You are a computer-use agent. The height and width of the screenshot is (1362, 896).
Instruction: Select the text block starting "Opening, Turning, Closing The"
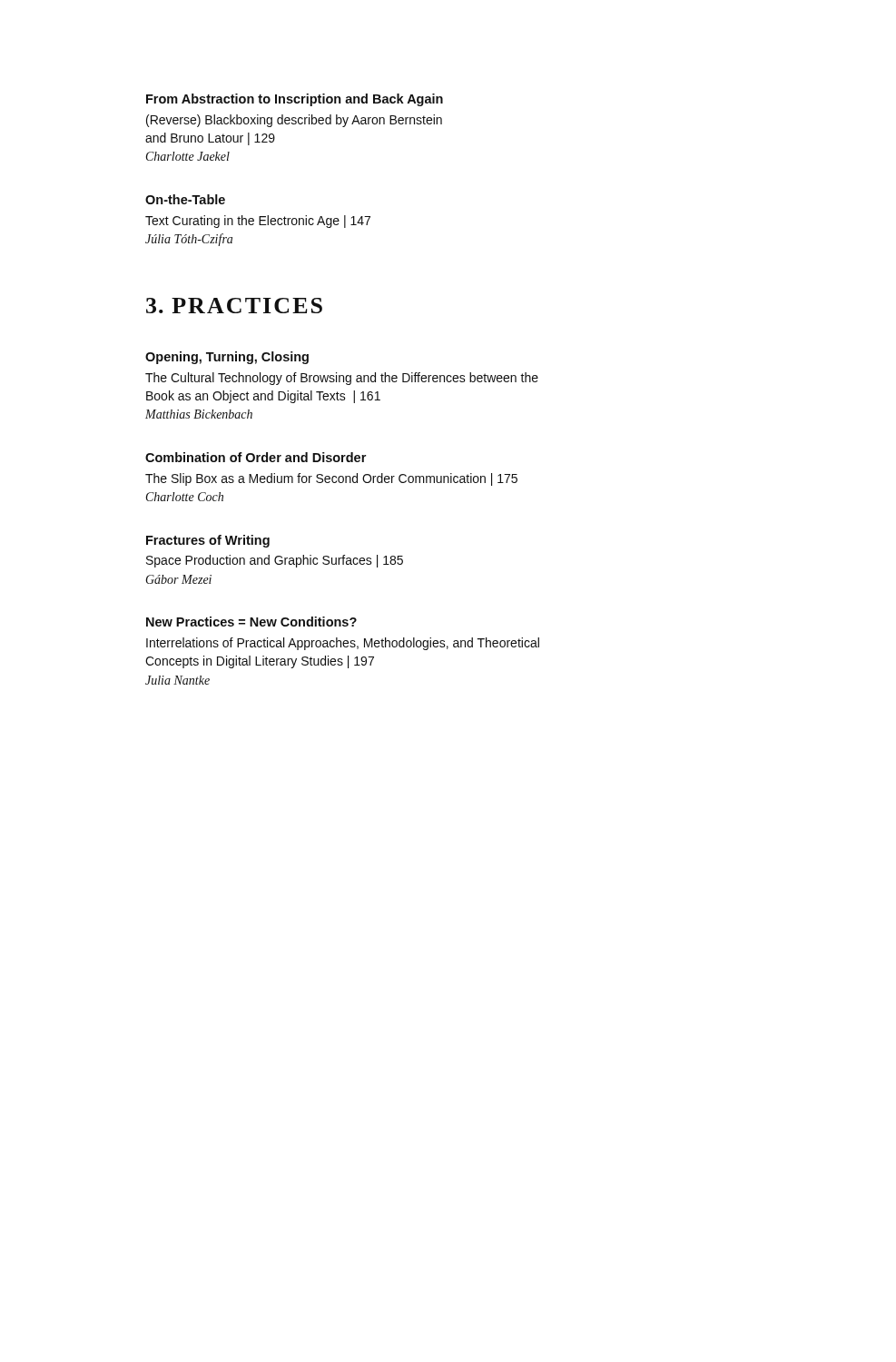(x=436, y=386)
